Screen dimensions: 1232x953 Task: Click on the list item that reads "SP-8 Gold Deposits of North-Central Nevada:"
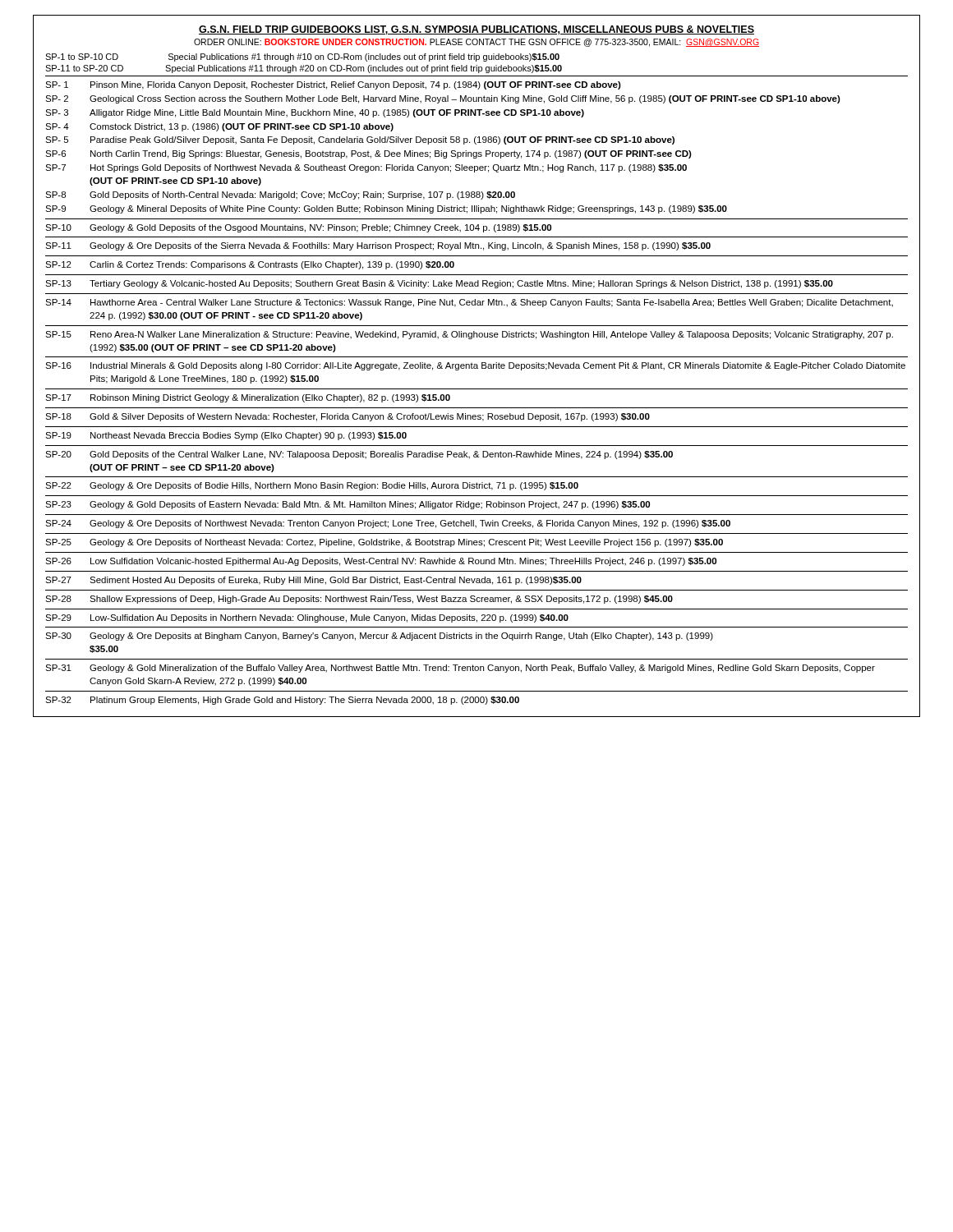click(x=476, y=195)
